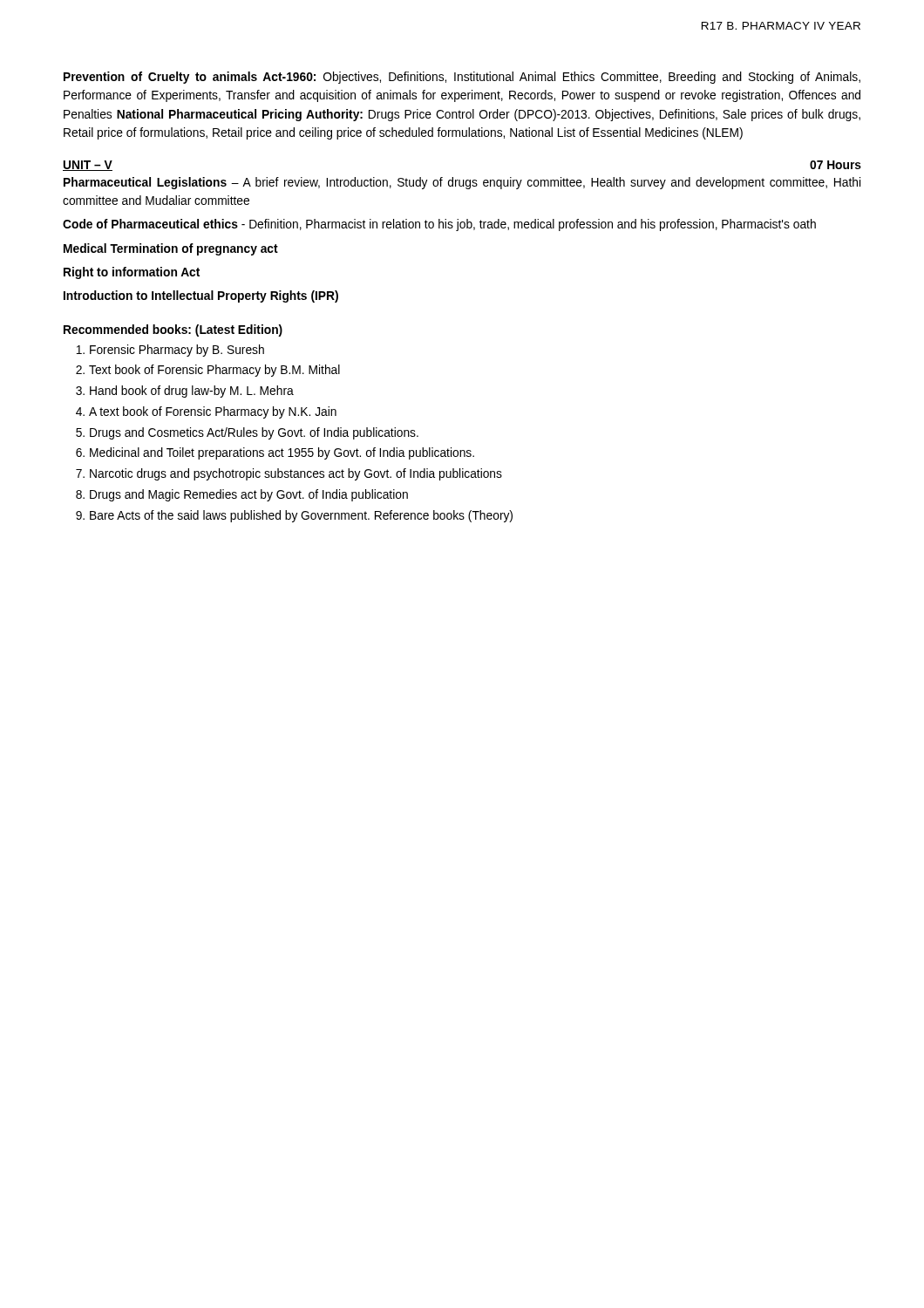Locate the text block containing "Pharmaceutical Legislations – A brief"
The height and width of the screenshot is (1308, 924).
click(462, 192)
